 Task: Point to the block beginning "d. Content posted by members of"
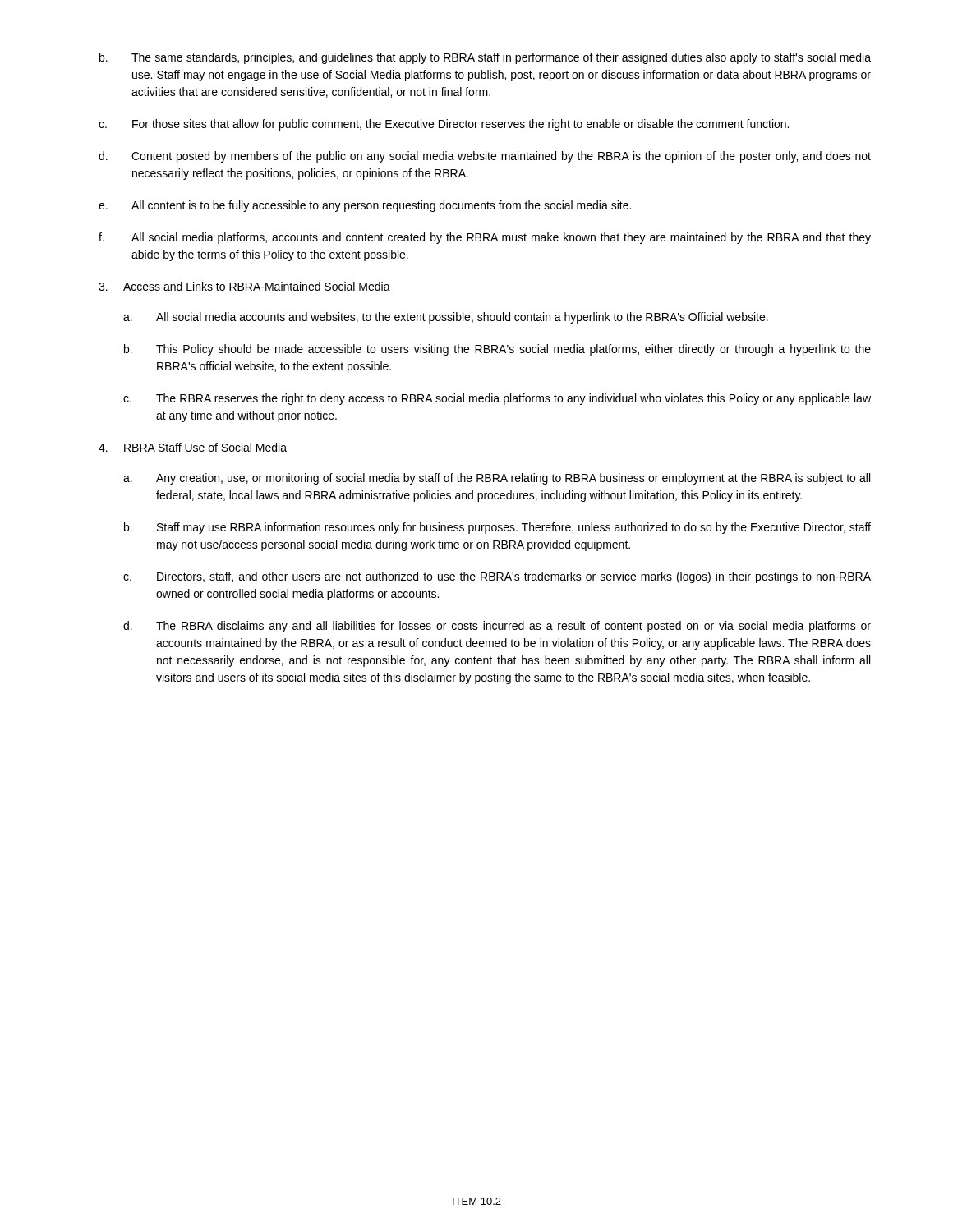(x=485, y=165)
